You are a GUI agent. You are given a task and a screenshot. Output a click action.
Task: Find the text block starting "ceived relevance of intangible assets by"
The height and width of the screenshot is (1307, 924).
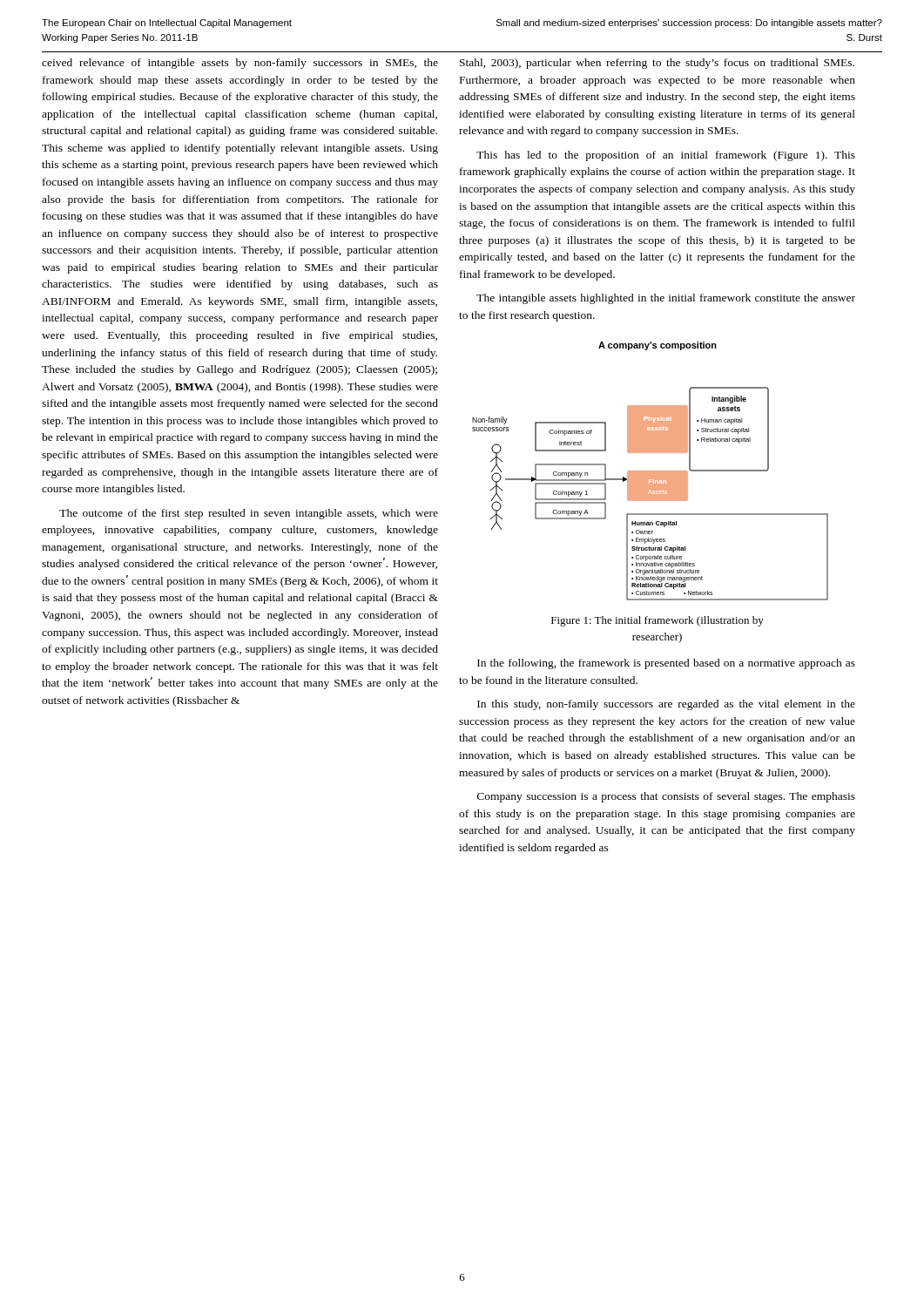(240, 276)
